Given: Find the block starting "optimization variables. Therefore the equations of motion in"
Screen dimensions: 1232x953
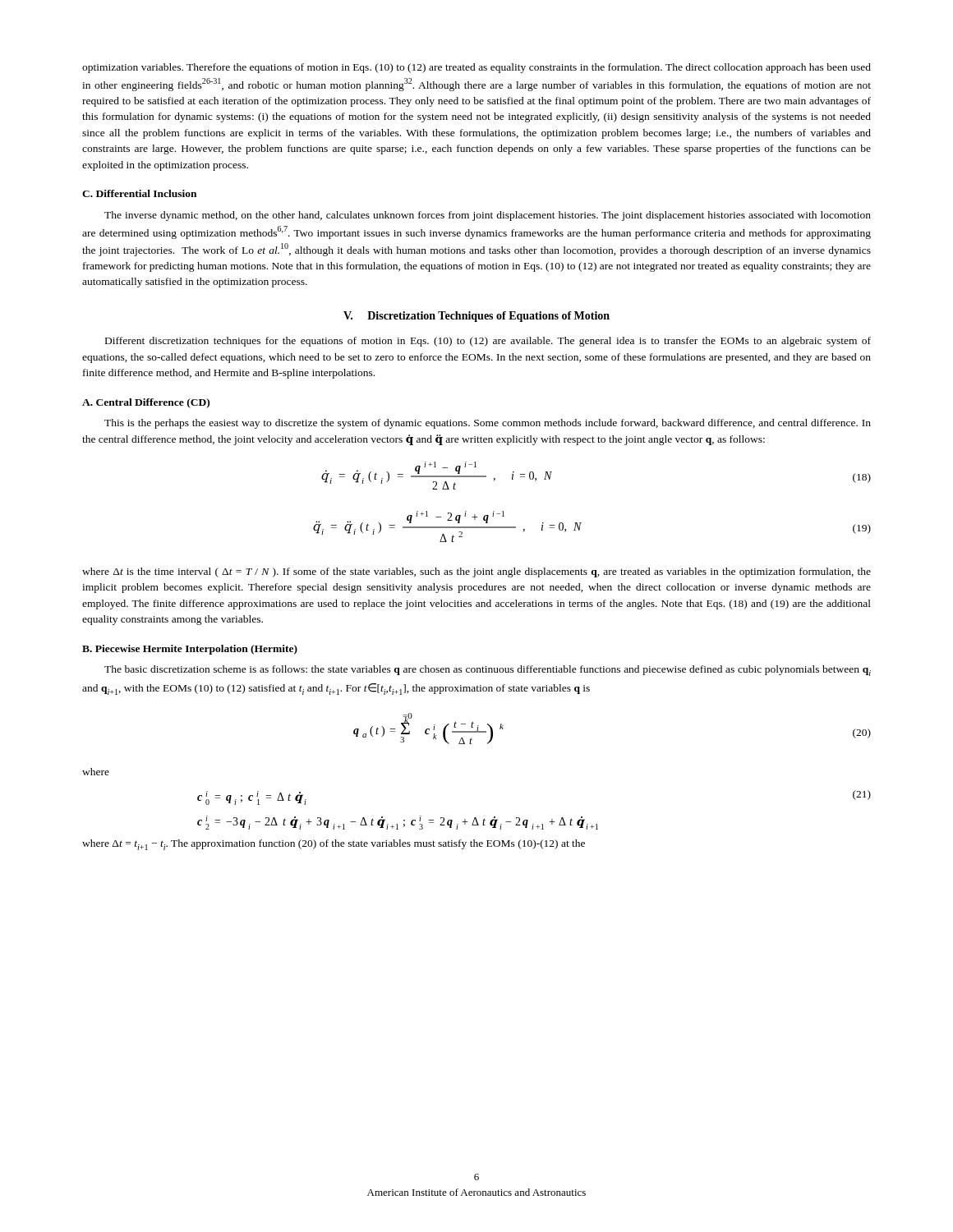Looking at the screenshot, I should (476, 116).
